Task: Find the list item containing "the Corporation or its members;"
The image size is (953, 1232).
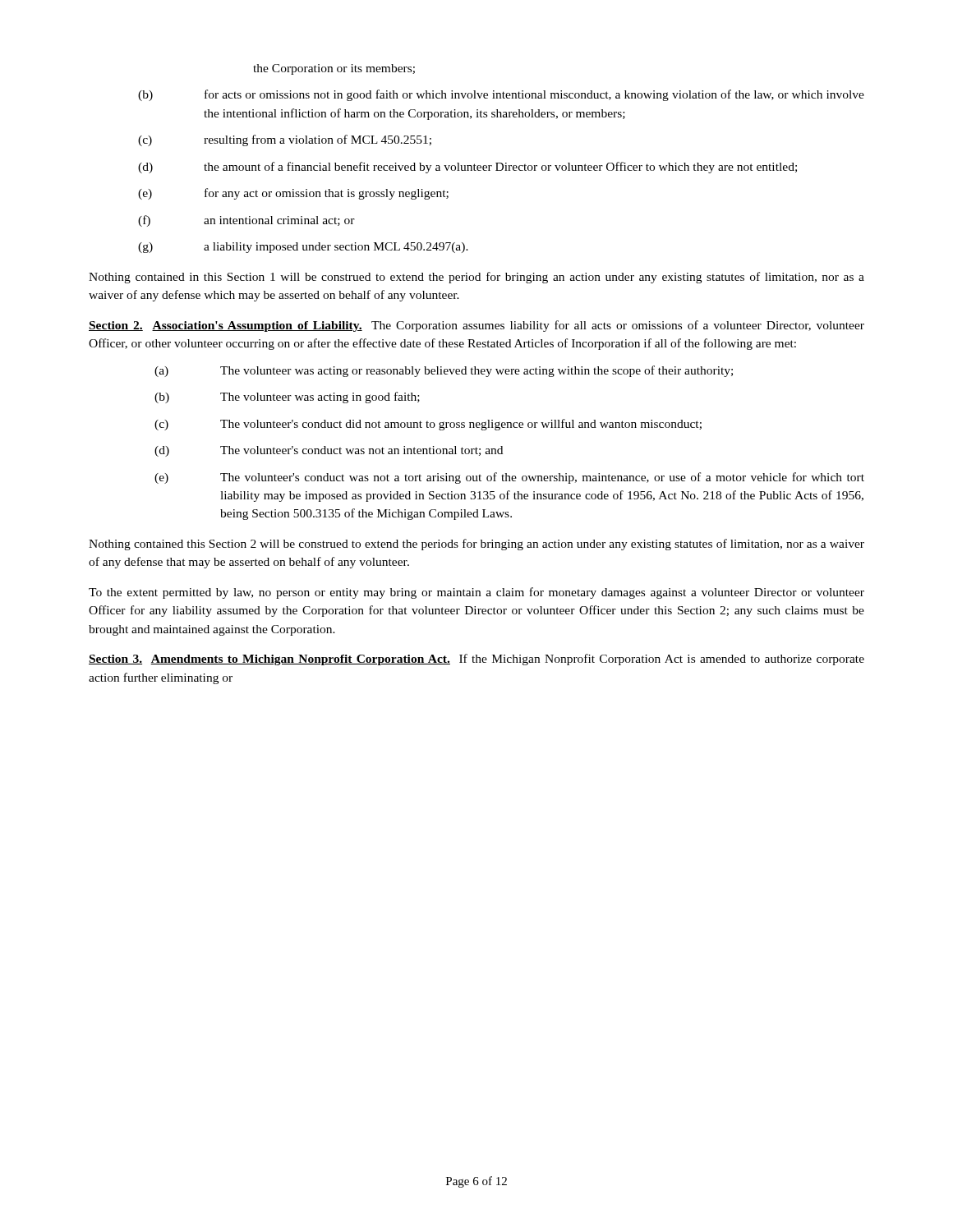Action: click(334, 68)
